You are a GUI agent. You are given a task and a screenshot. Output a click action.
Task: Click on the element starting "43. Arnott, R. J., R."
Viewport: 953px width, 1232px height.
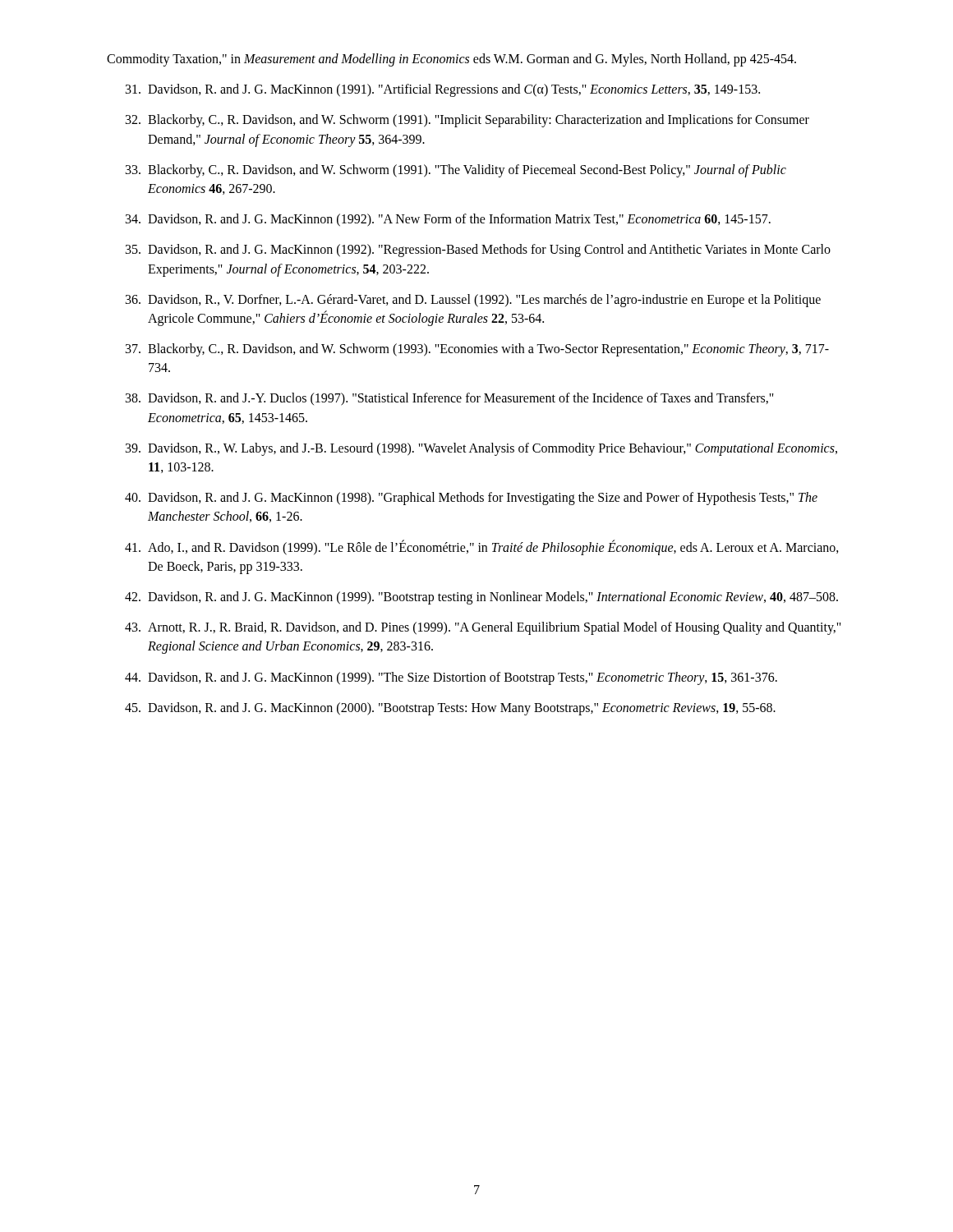(476, 637)
